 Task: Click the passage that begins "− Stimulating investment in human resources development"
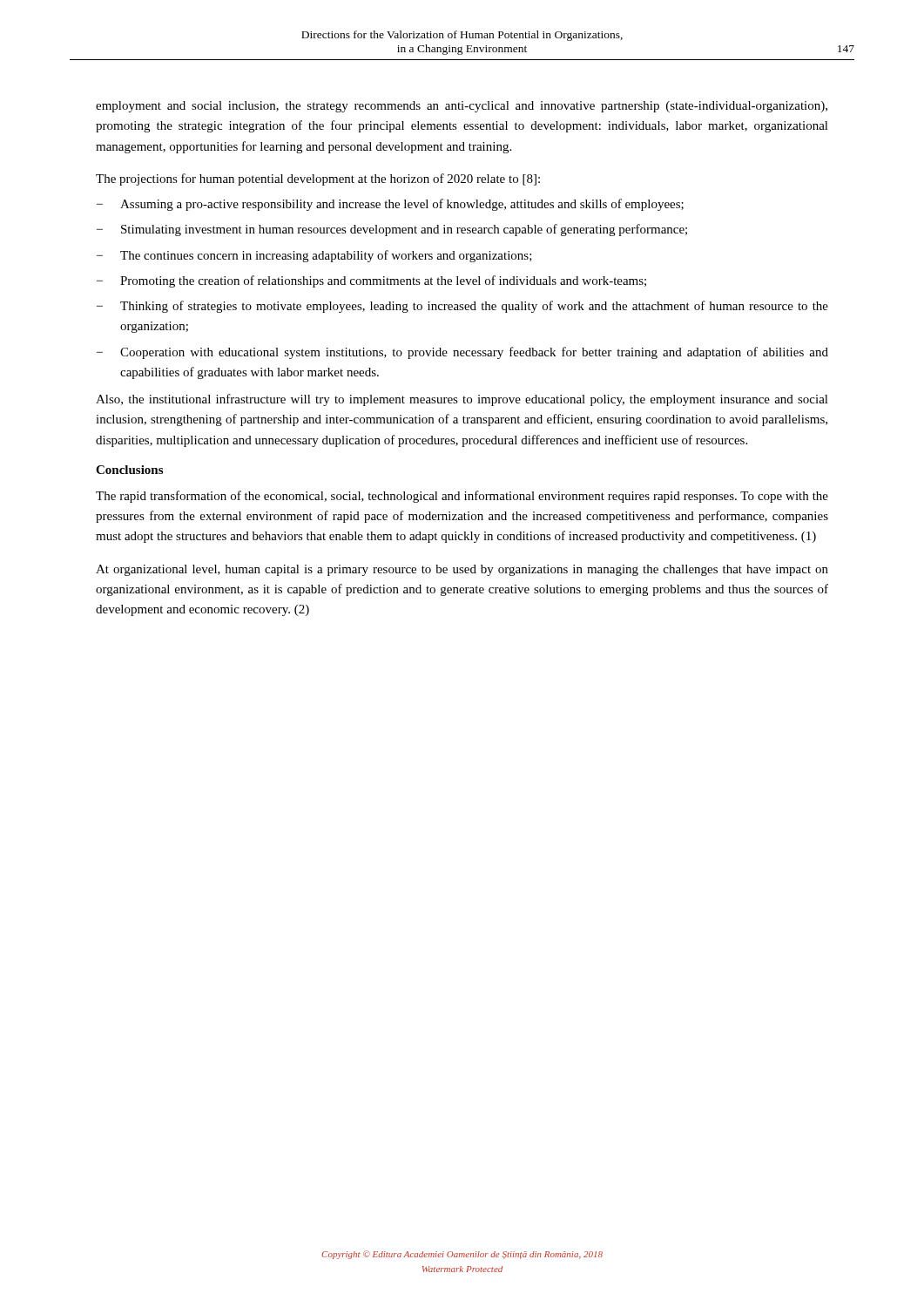(462, 230)
